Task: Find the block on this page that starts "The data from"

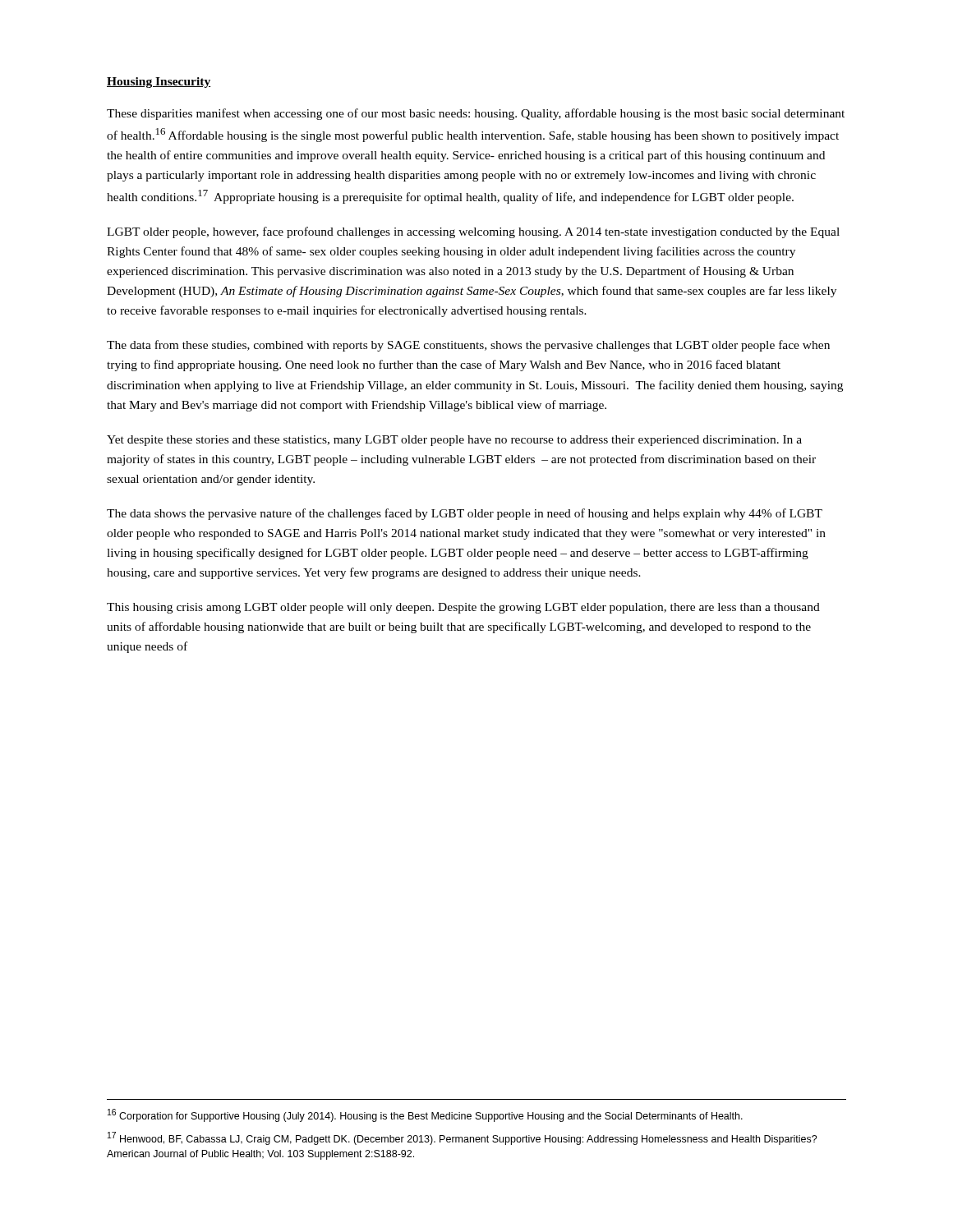Action: [475, 375]
